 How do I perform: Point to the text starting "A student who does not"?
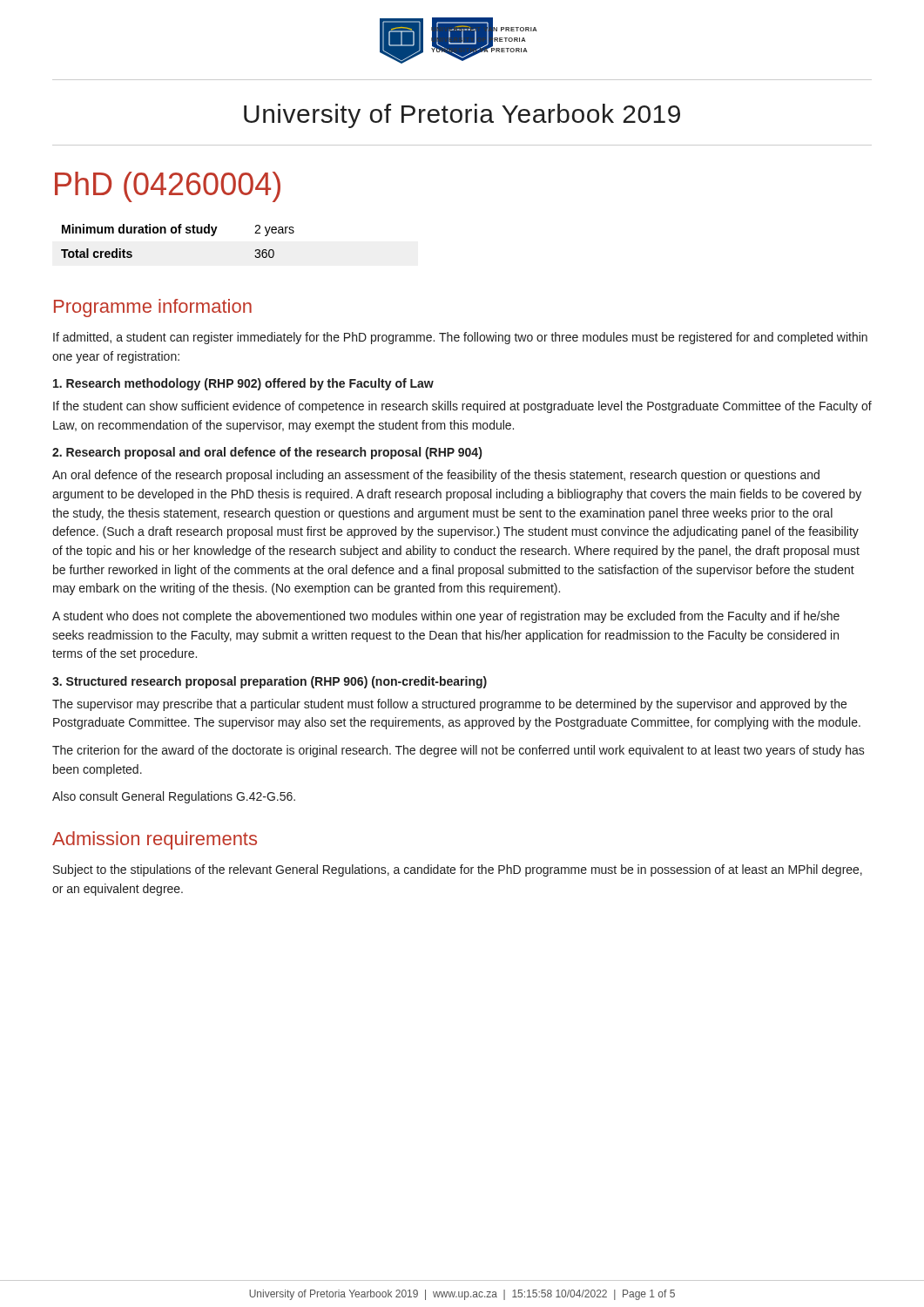446,635
